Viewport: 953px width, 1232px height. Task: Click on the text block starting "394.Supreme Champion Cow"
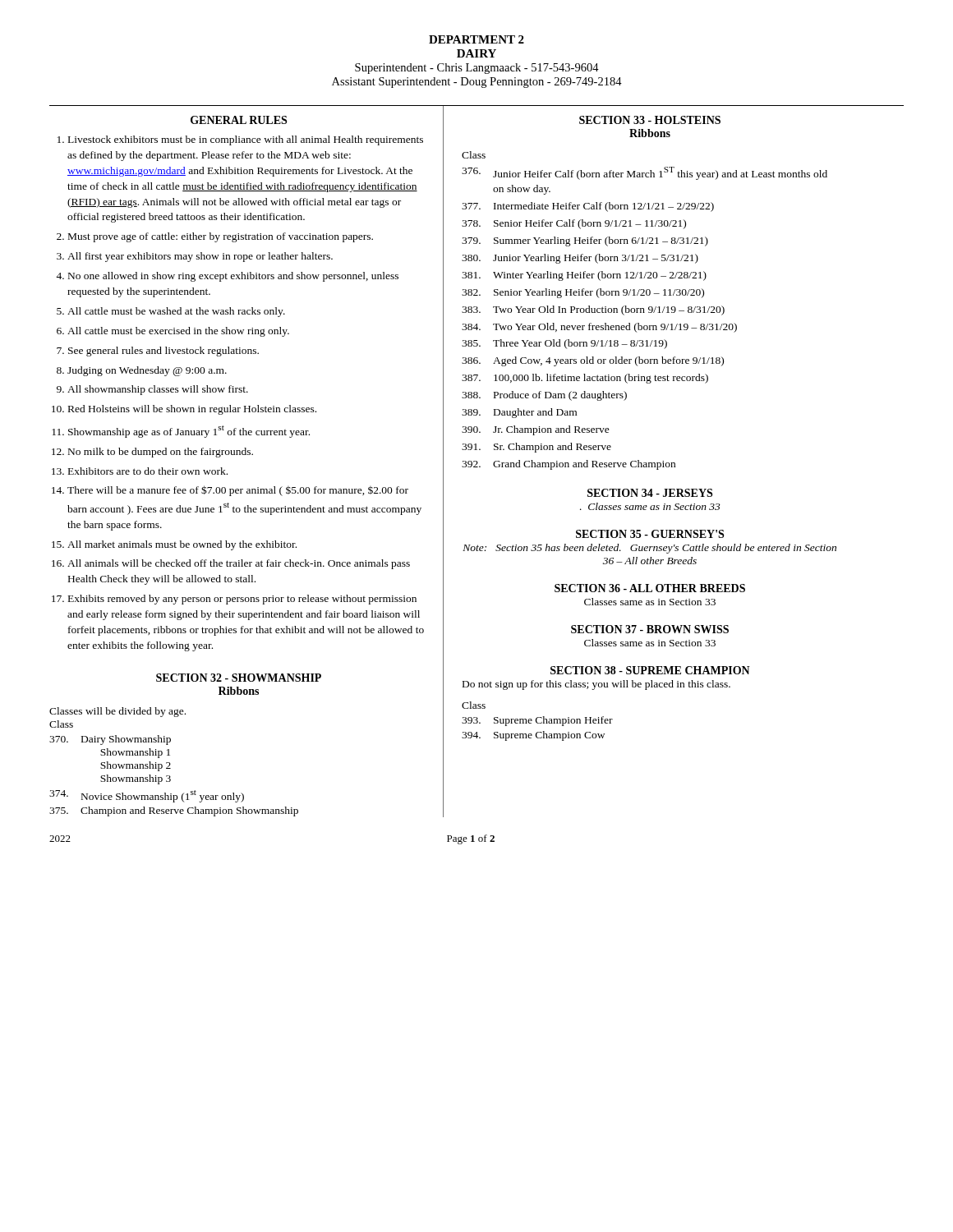pyautogui.click(x=533, y=735)
